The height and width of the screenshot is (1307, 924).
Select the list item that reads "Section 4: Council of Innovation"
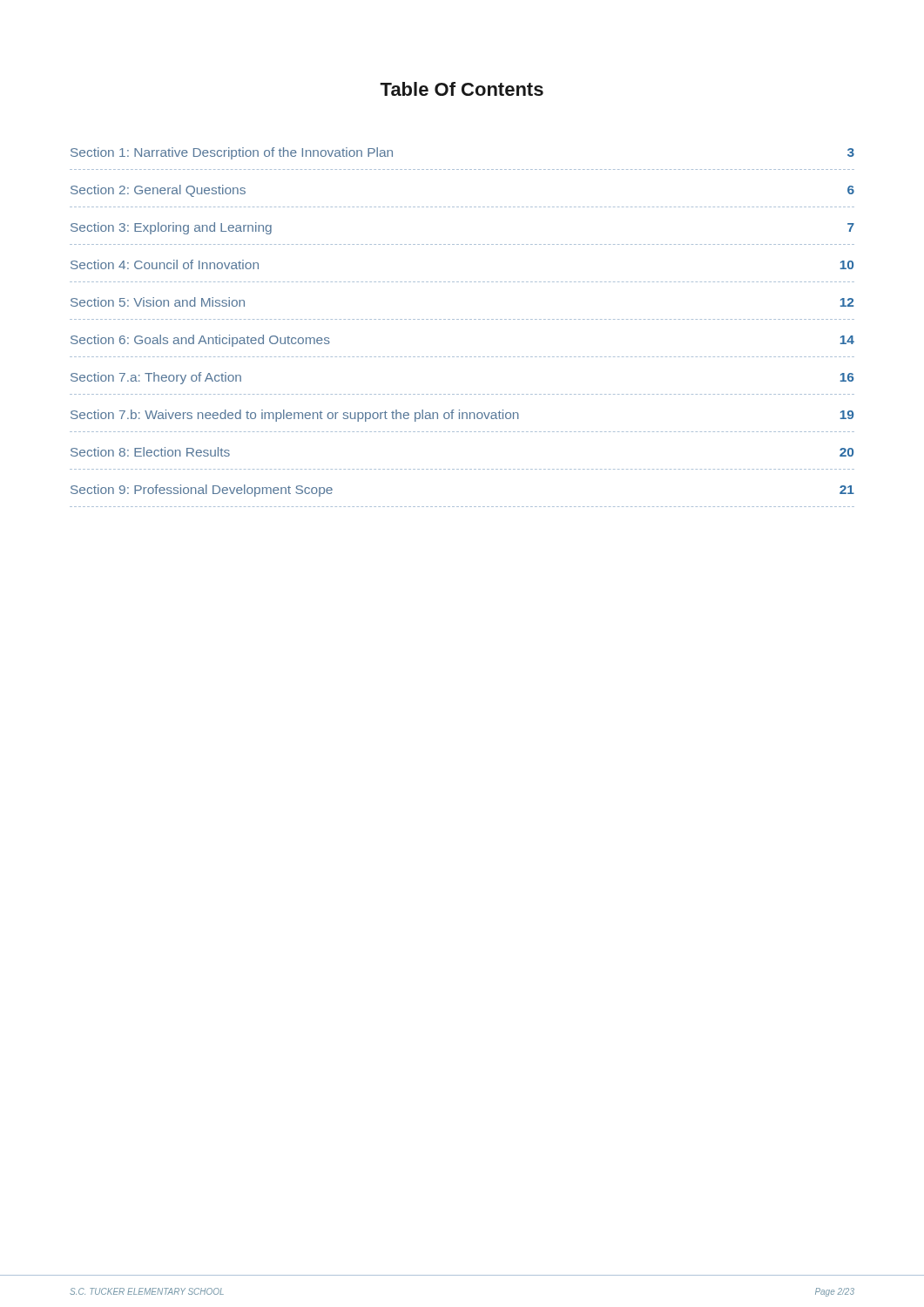pyautogui.click(x=163, y=264)
